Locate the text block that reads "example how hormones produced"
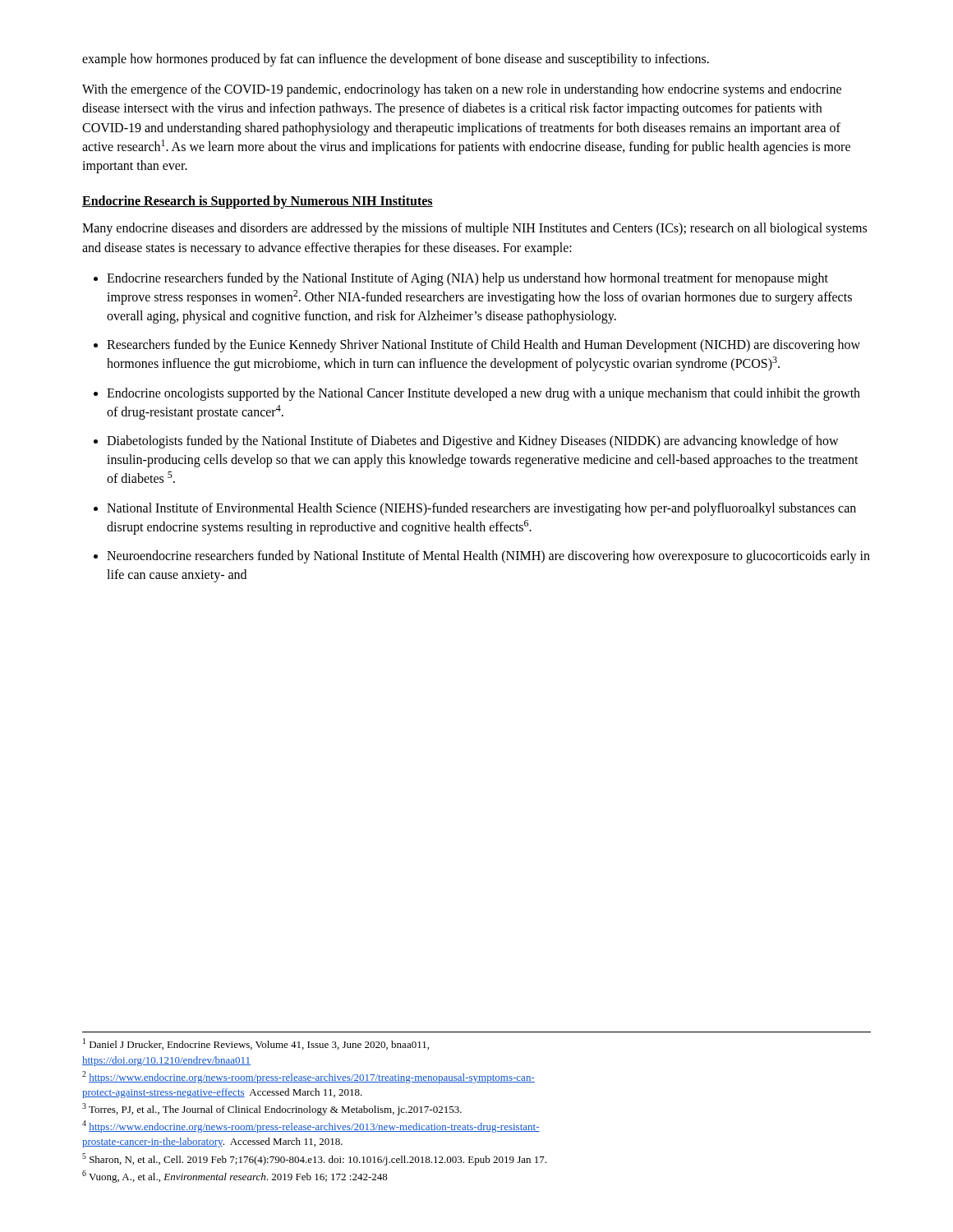This screenshot has height=1232, width=953. tap(396, 59)
